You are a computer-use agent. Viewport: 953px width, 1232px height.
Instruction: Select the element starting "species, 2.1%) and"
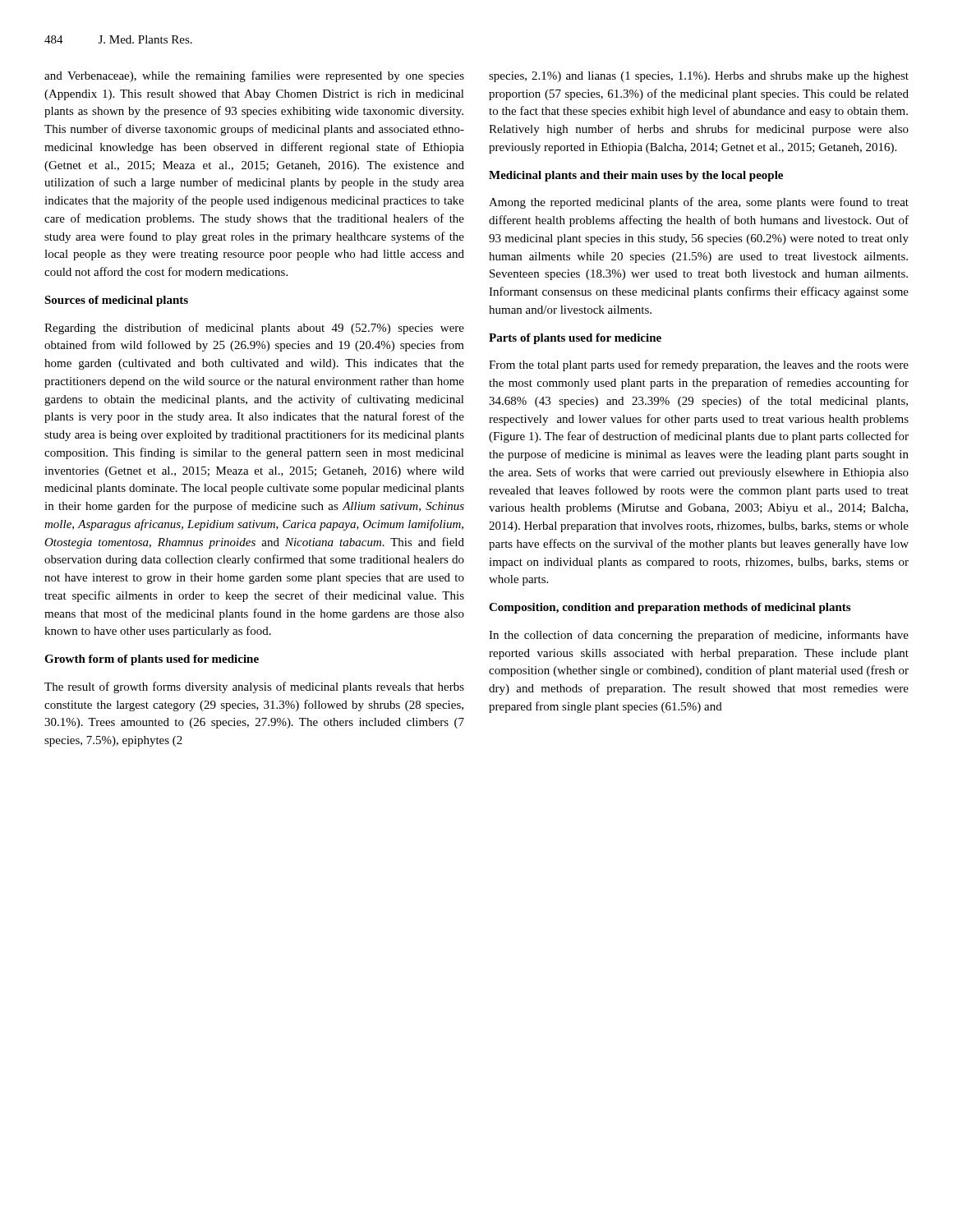coord(699,112)
